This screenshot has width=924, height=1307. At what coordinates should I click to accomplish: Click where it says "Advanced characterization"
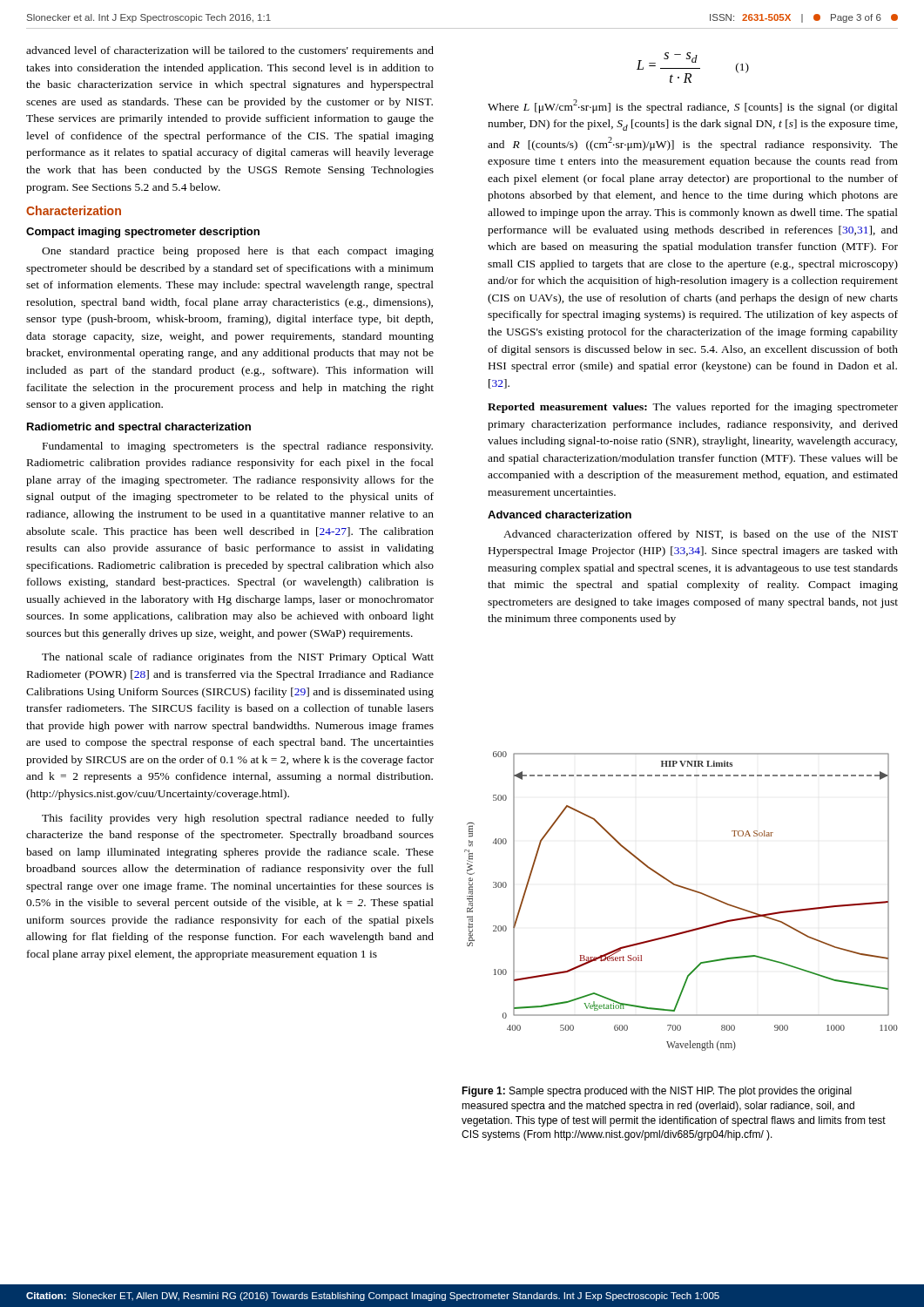(560, 514)
